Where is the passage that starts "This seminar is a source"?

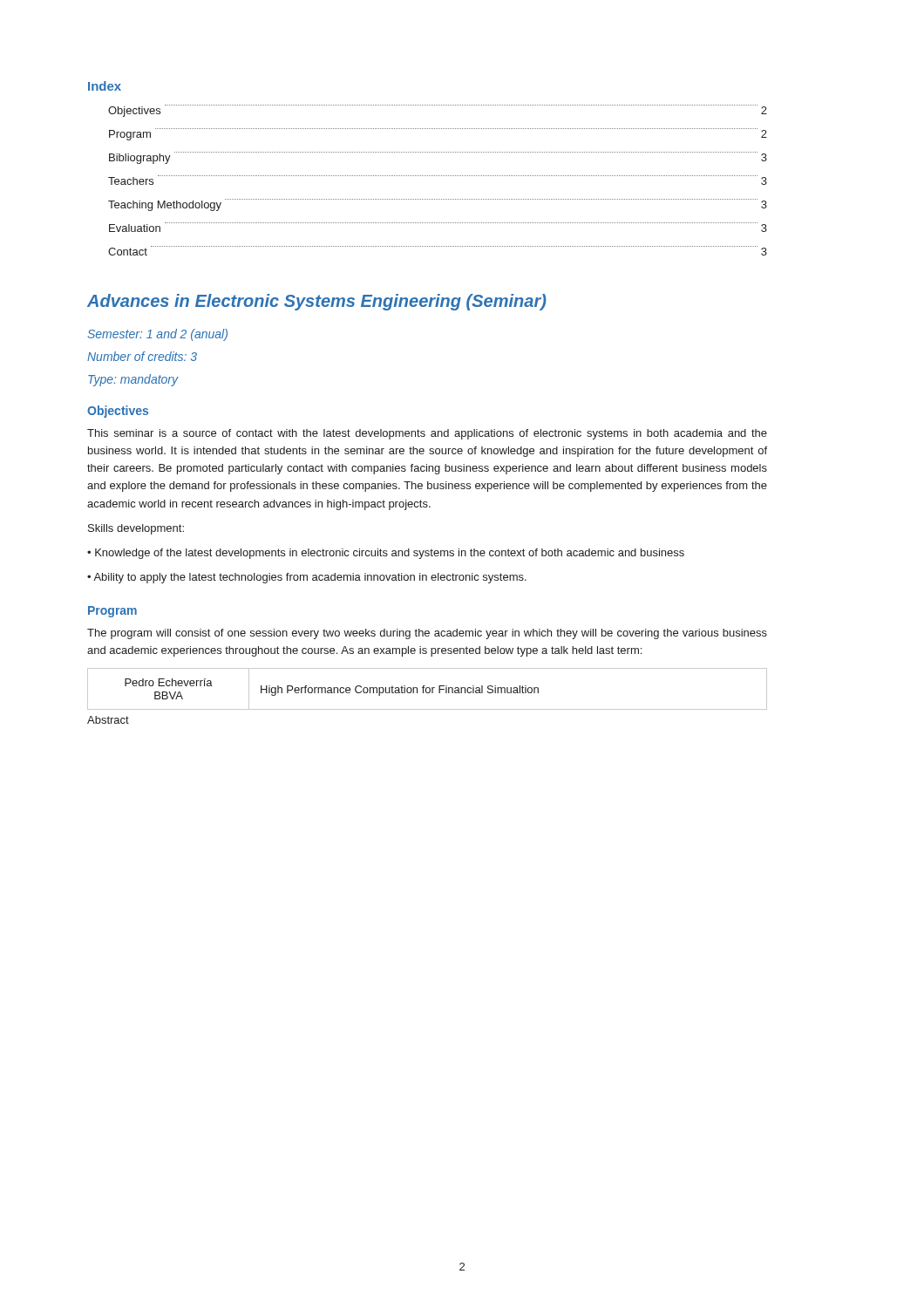[x=427, y=469]
